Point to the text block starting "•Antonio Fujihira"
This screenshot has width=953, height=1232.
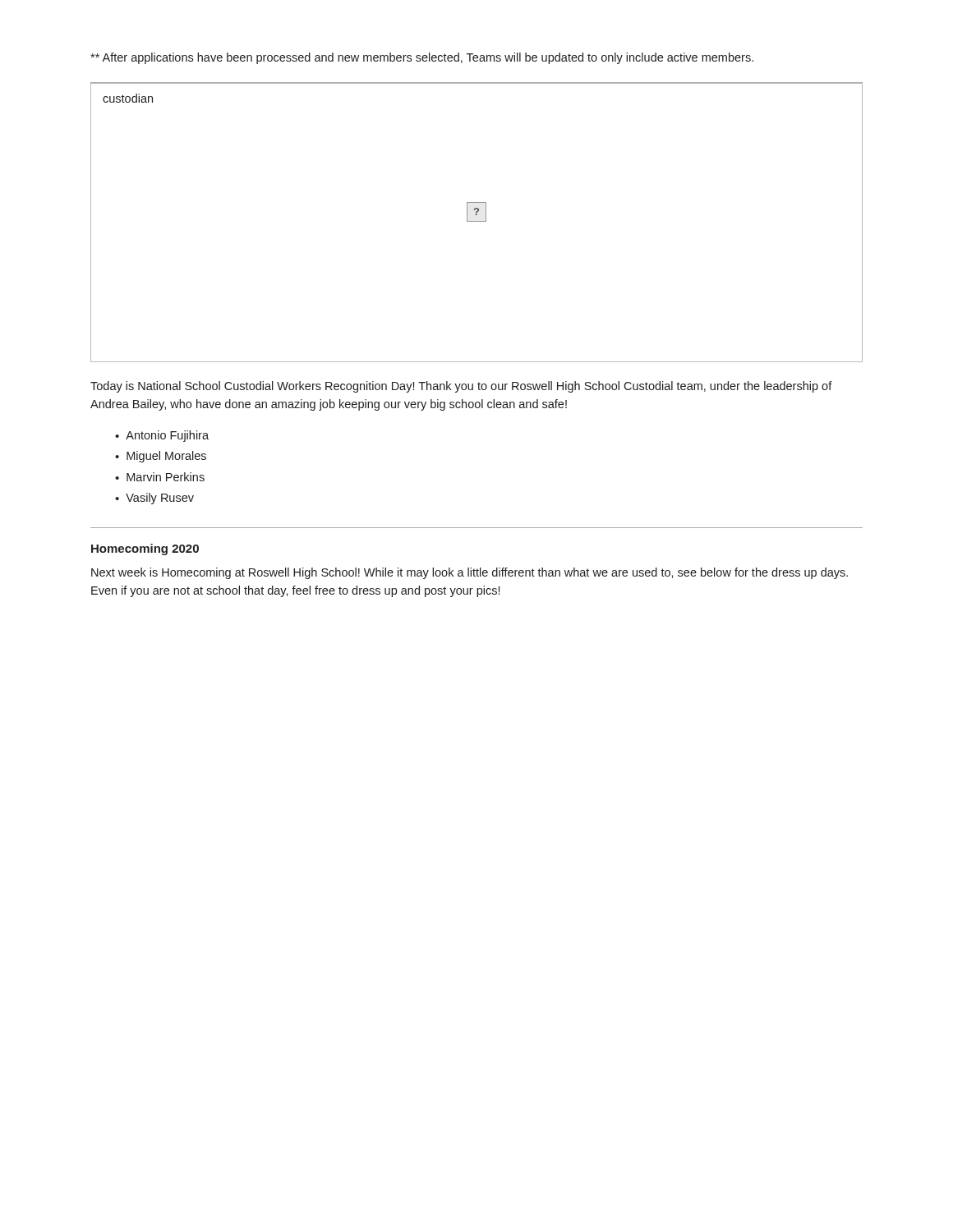pyautogui.click(x=162, y=436)
